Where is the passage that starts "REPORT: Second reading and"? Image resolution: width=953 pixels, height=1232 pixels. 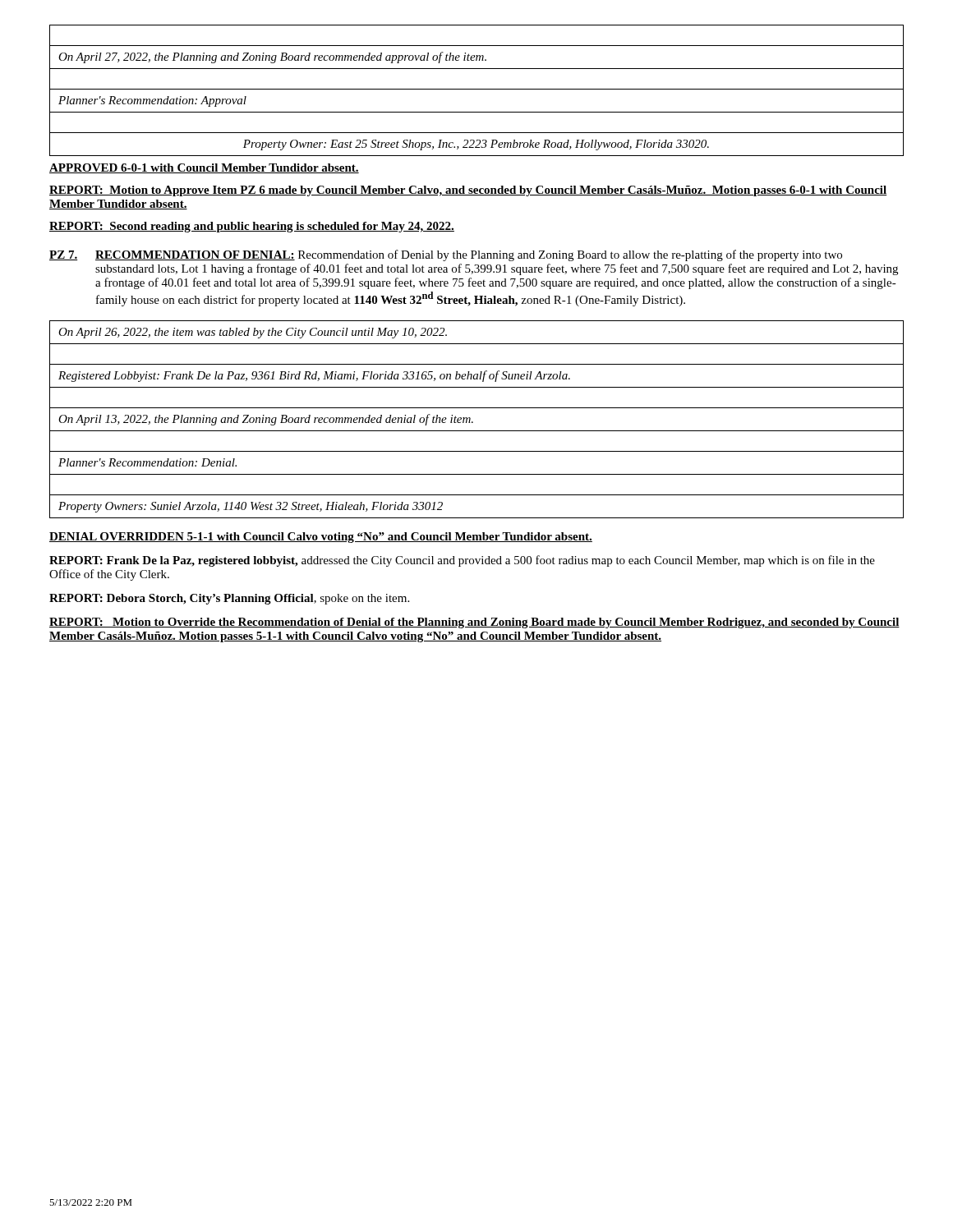(x=252, y=226)
